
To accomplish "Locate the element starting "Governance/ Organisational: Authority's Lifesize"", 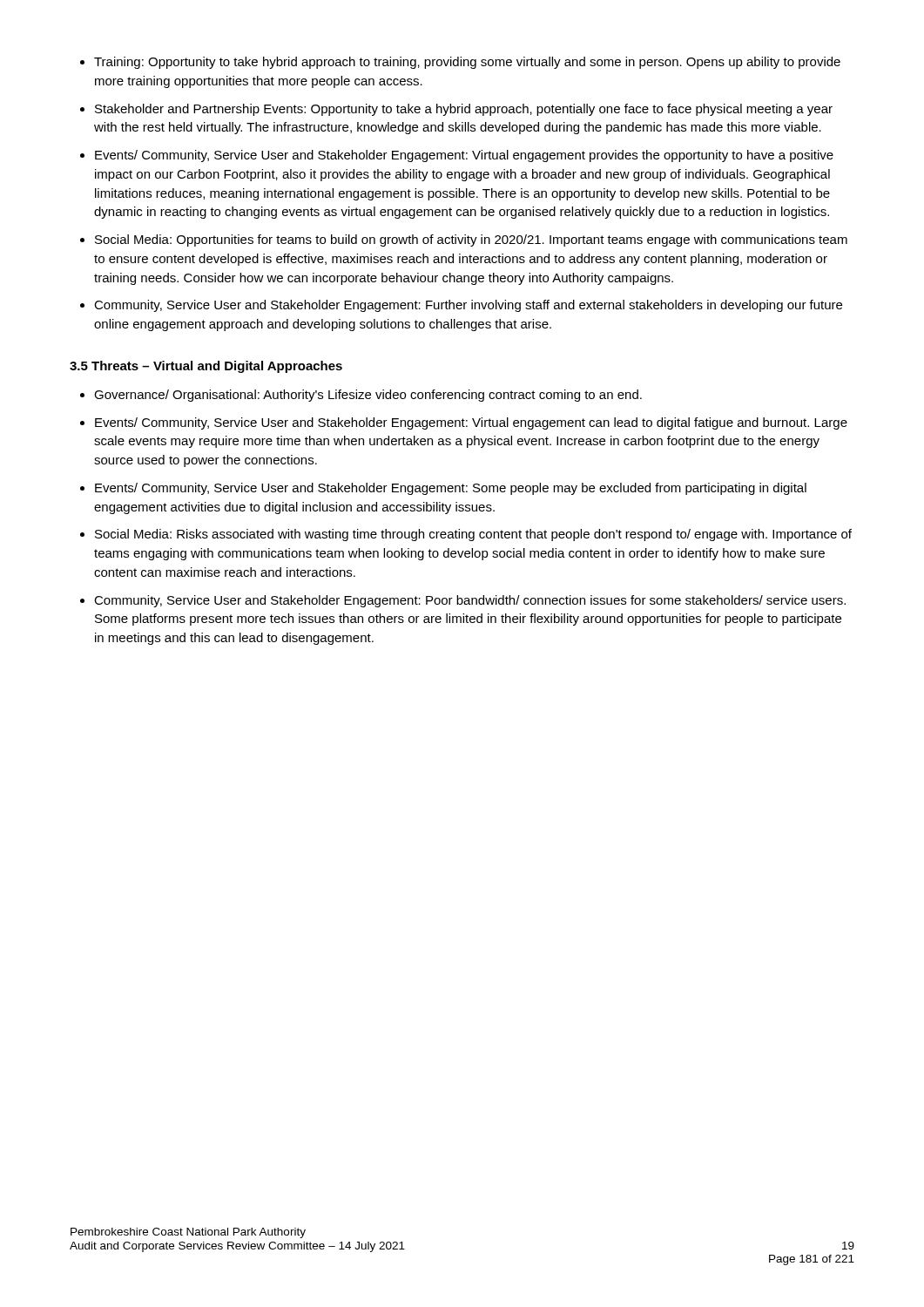I will pyautogui.click(x=368, y=394).
